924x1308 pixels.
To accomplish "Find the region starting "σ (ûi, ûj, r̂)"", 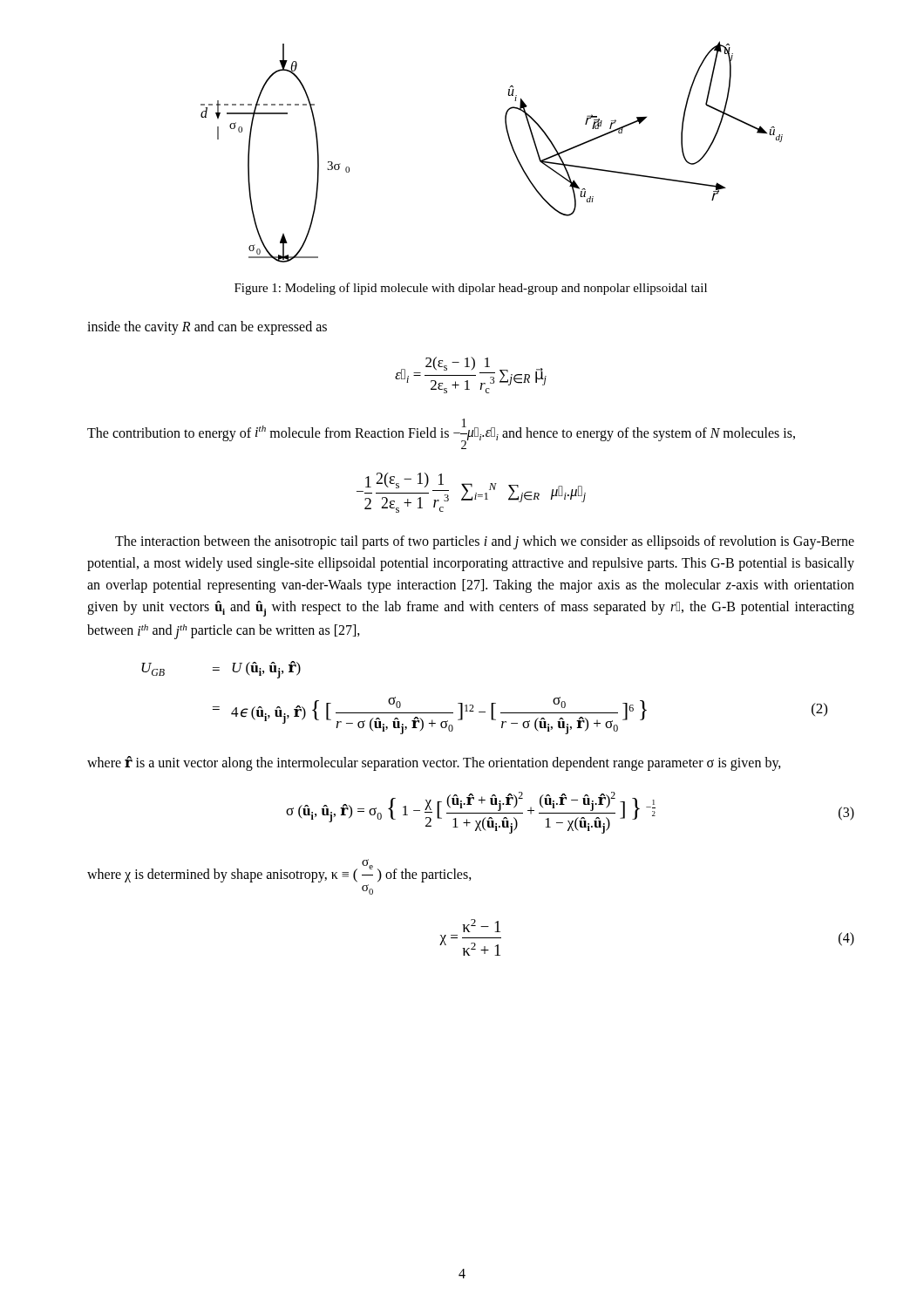I will 570,812.
